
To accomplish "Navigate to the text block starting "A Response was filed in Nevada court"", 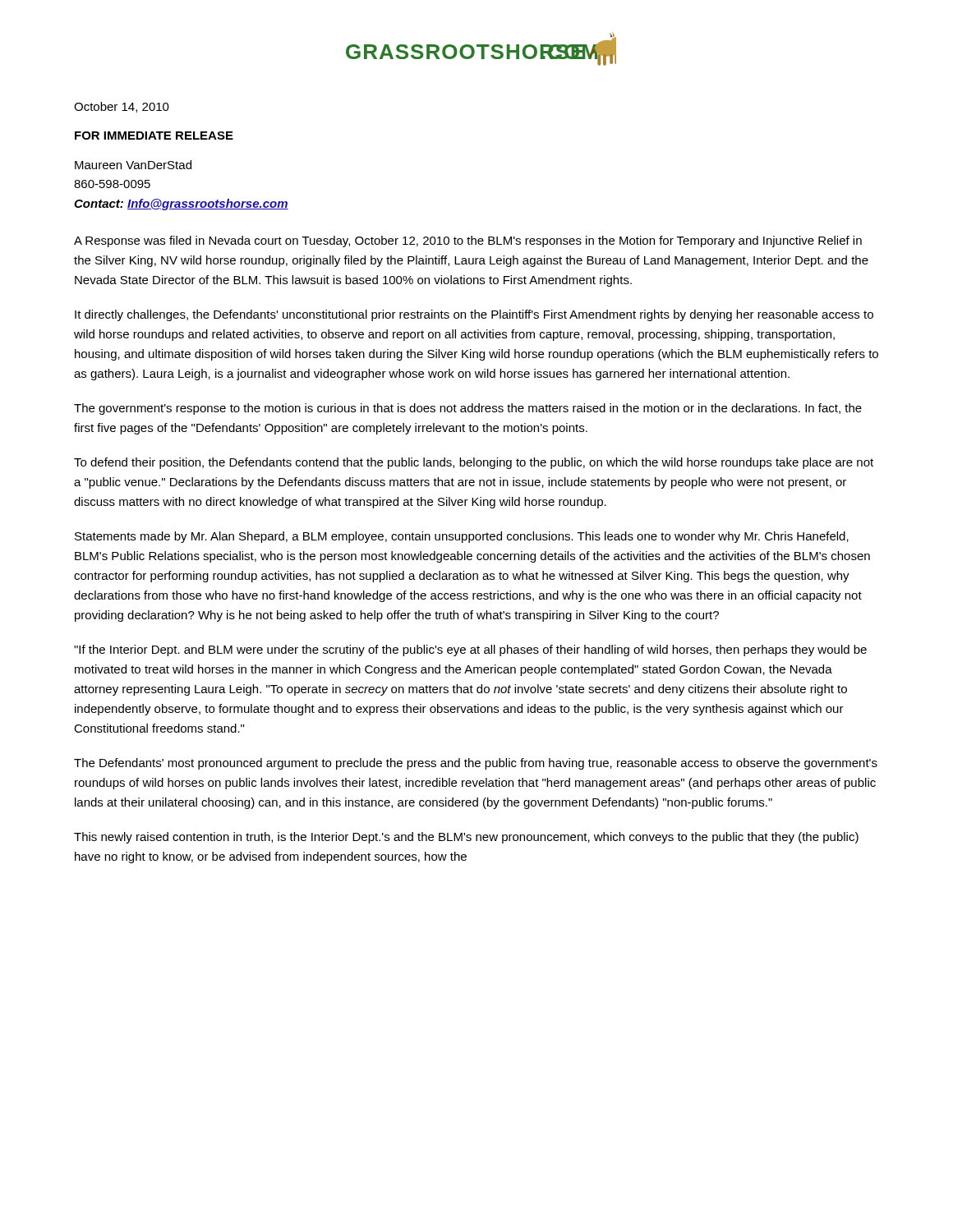I will coord(471,260).
